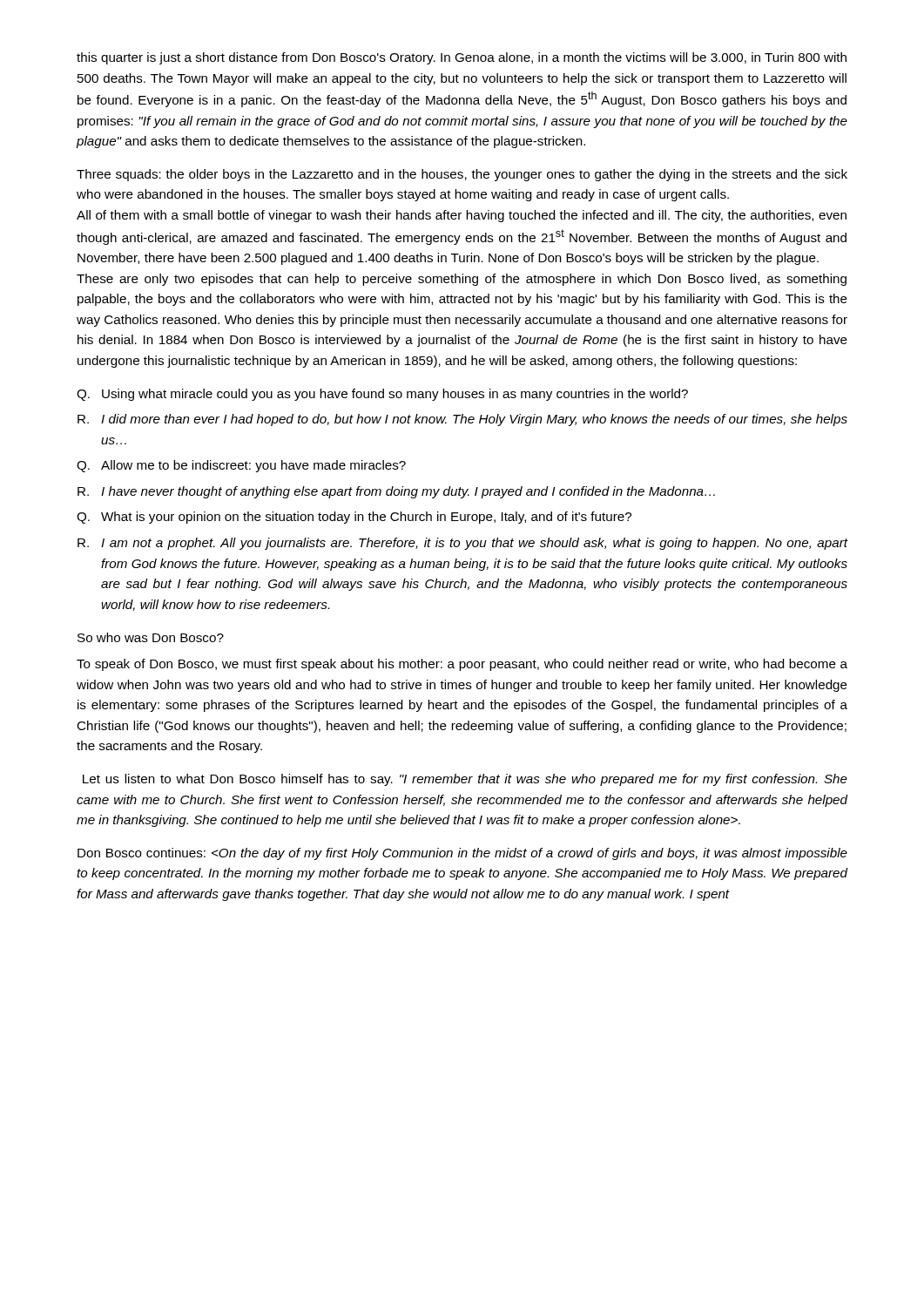
Task: Find the text block that reads "Don Bosco continues: <On the"
Action: point(462,873)
